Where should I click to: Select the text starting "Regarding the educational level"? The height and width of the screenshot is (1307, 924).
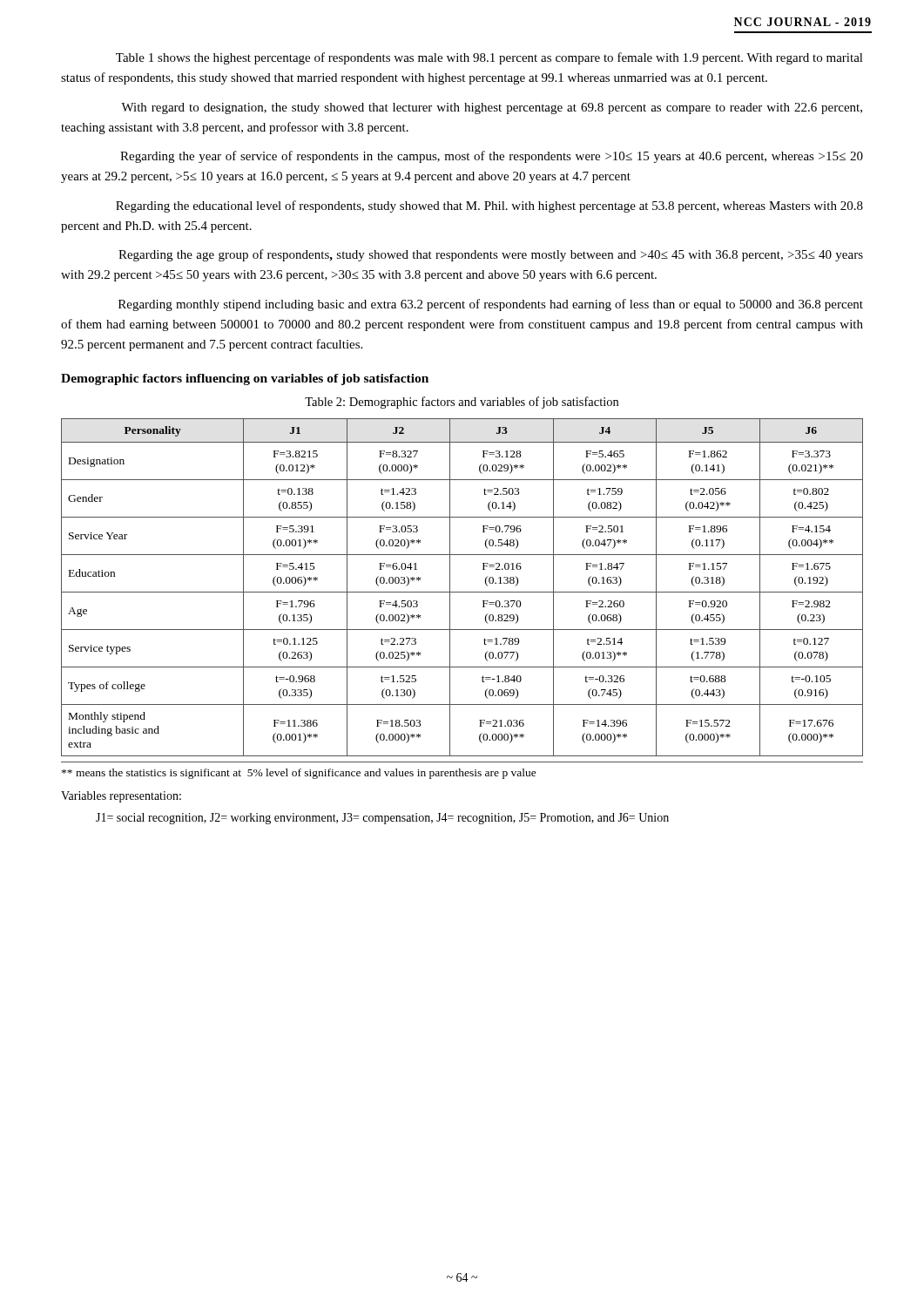[x=462, y=216]
